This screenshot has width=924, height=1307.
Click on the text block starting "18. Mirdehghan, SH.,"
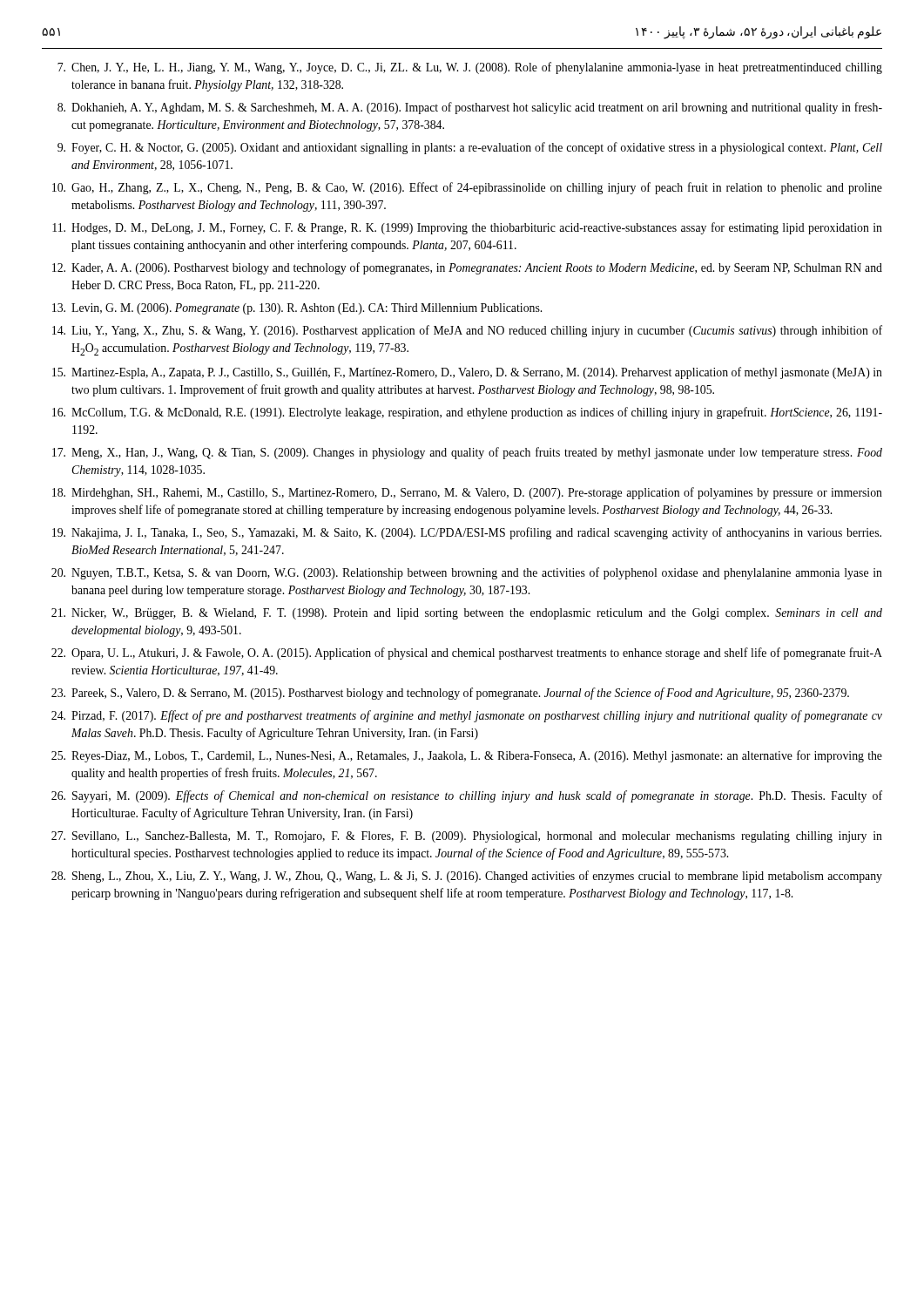pos(462,502)
